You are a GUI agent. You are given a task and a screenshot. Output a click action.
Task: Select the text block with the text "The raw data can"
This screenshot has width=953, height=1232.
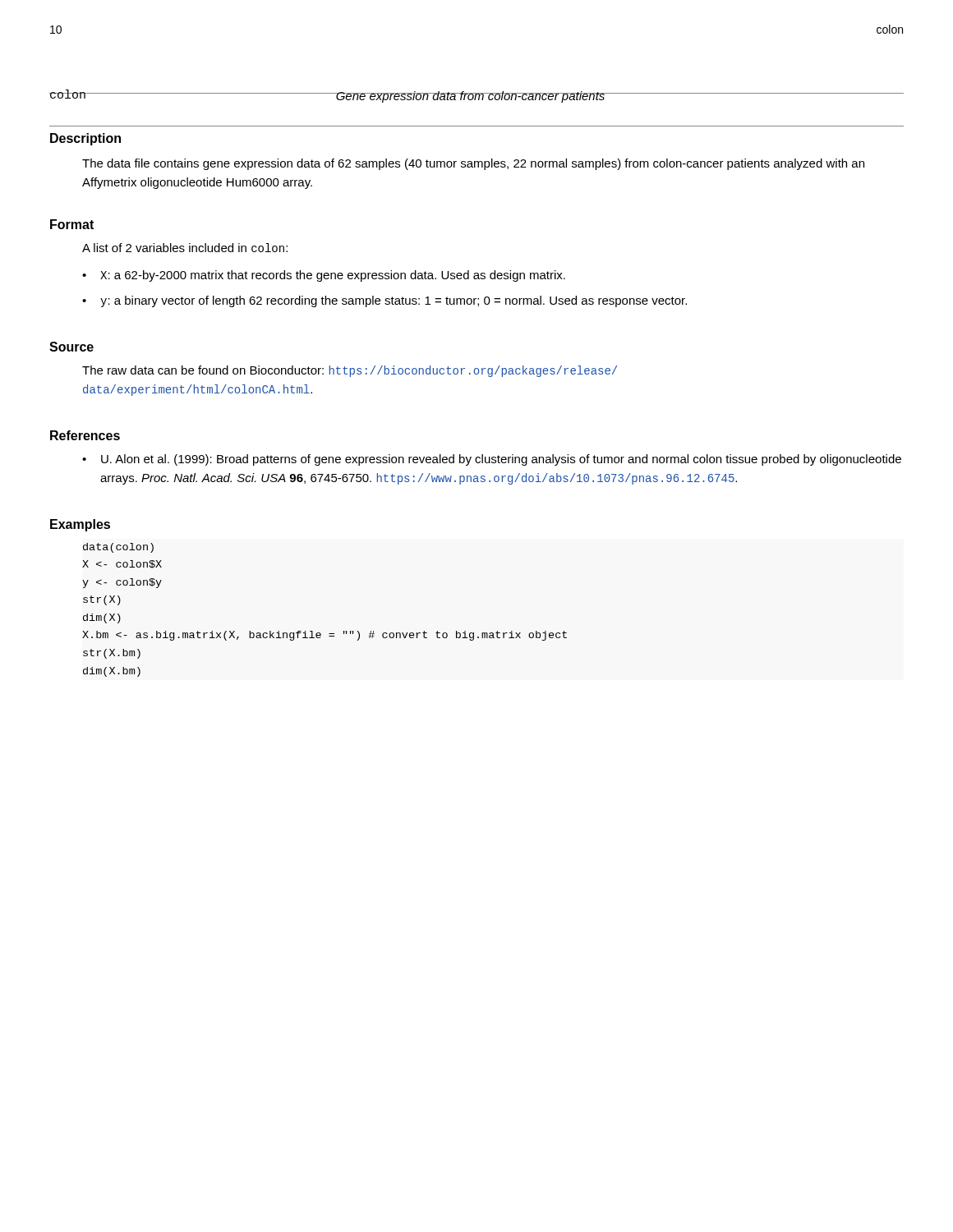[350, 380]
